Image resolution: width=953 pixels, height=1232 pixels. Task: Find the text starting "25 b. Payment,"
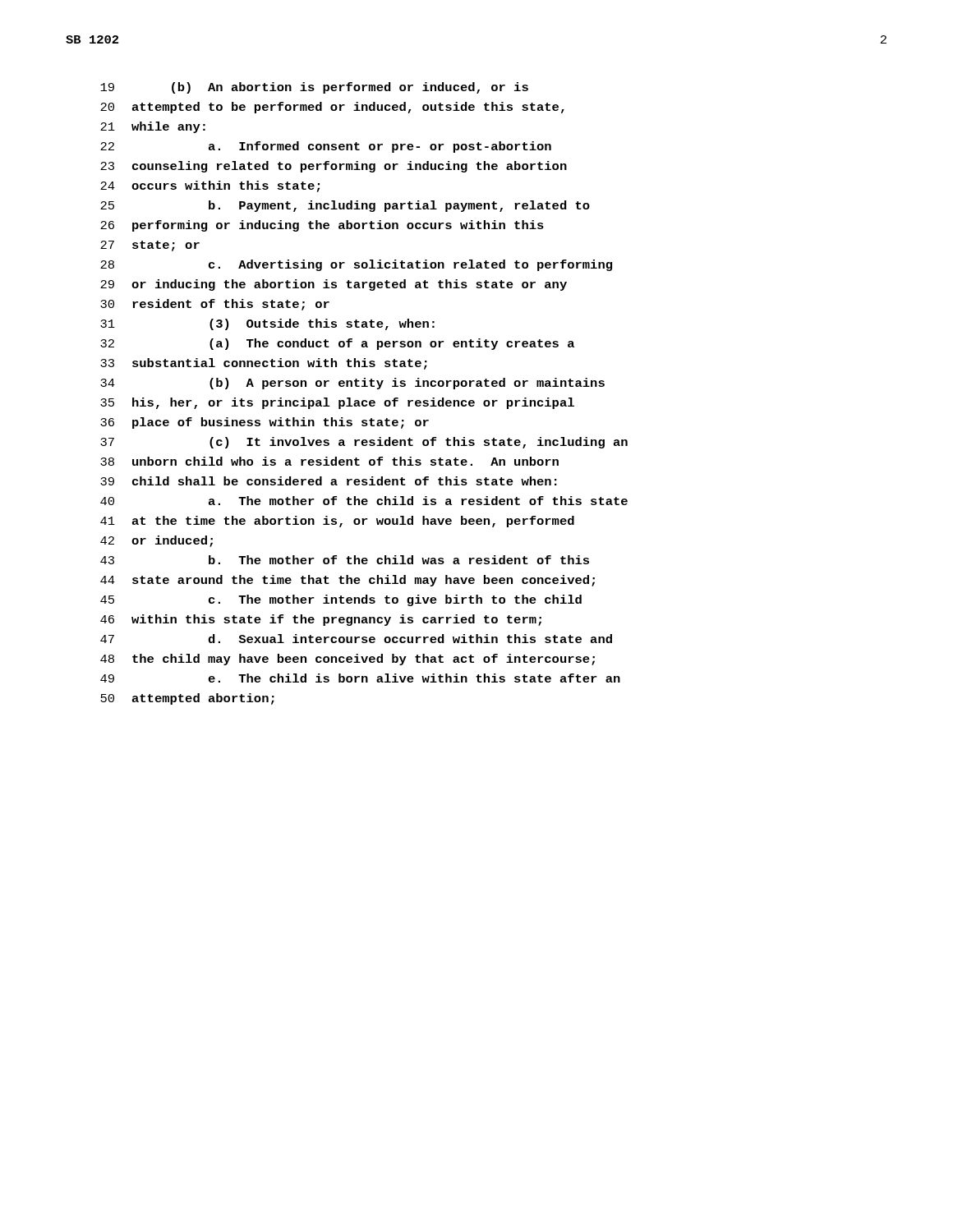click(x=476, y=226)
